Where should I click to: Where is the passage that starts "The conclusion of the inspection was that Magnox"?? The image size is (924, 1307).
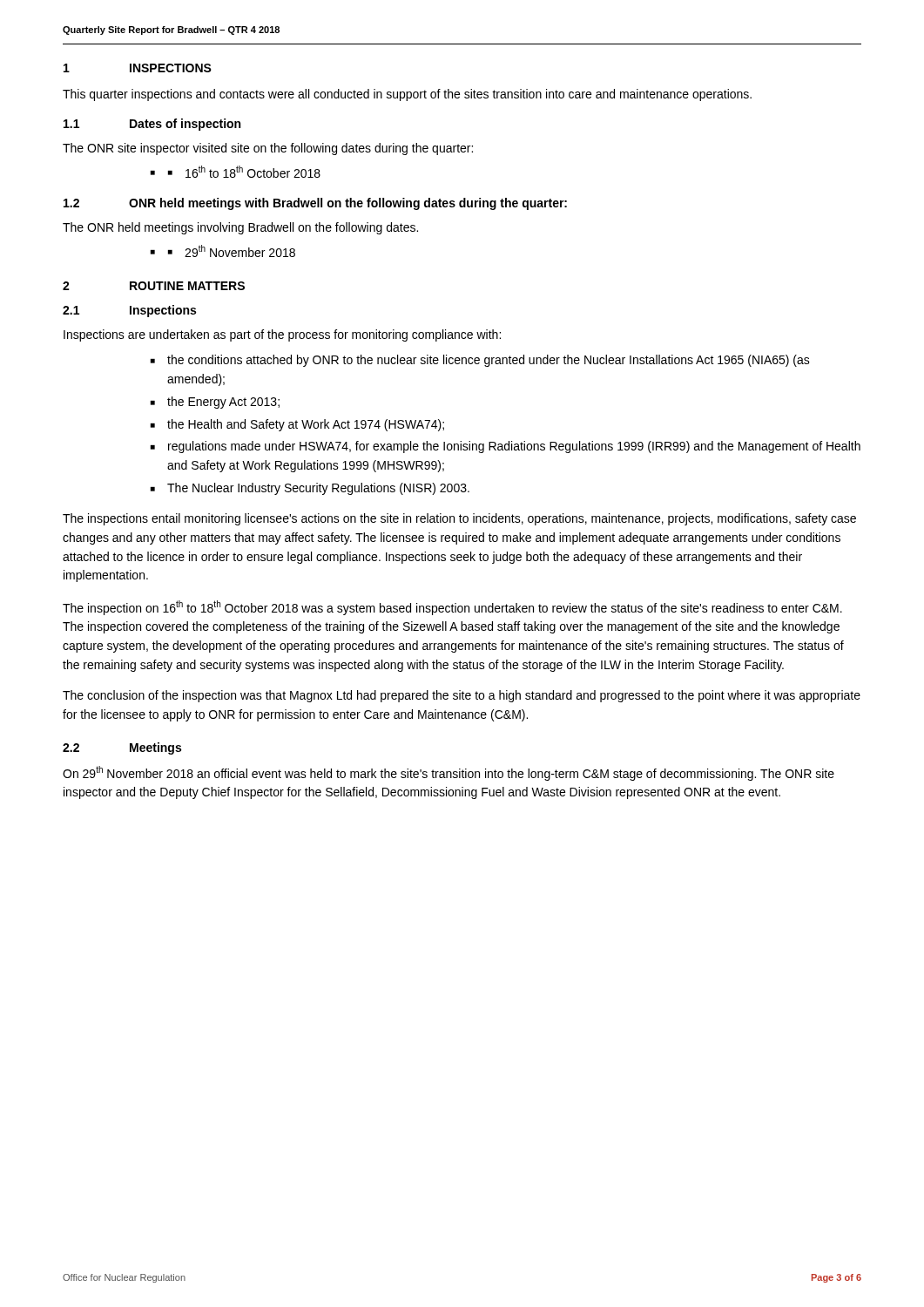462,706
